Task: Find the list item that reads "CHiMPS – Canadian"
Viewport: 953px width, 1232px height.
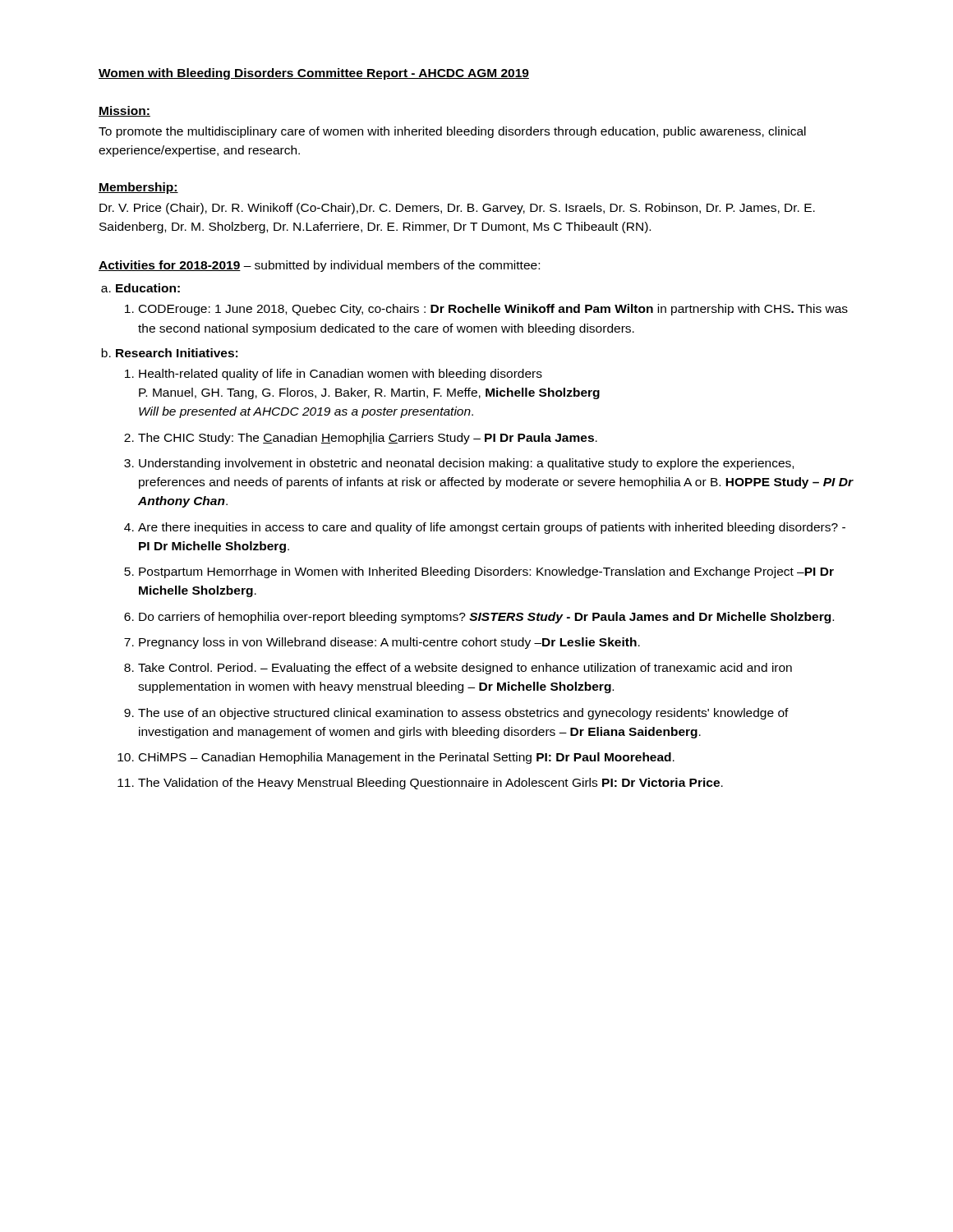Action: tap(407, 757)
